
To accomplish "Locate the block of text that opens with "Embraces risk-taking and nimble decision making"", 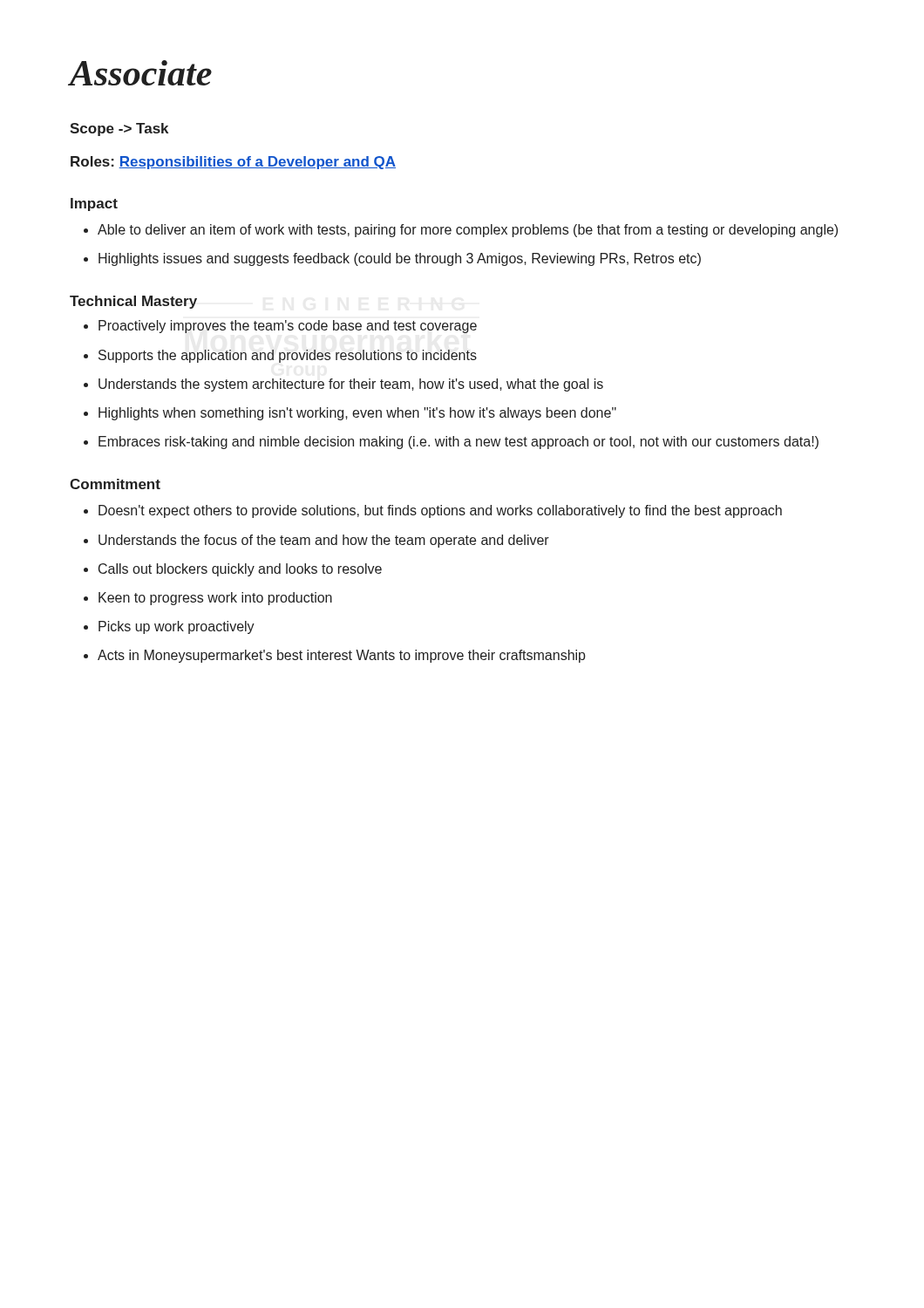I will [x=458, y=442].
